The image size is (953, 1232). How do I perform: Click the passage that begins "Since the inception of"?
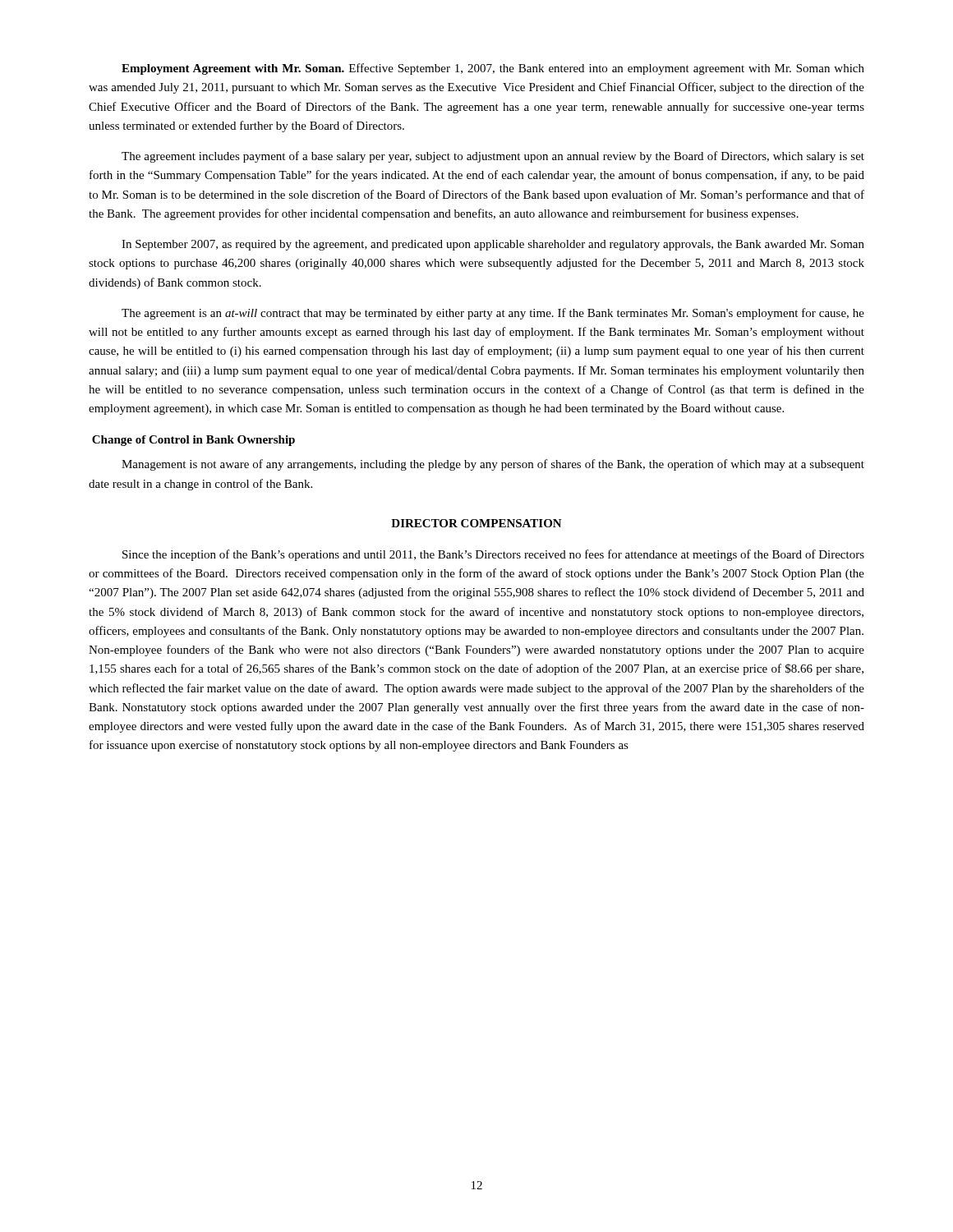pos(476,650)
